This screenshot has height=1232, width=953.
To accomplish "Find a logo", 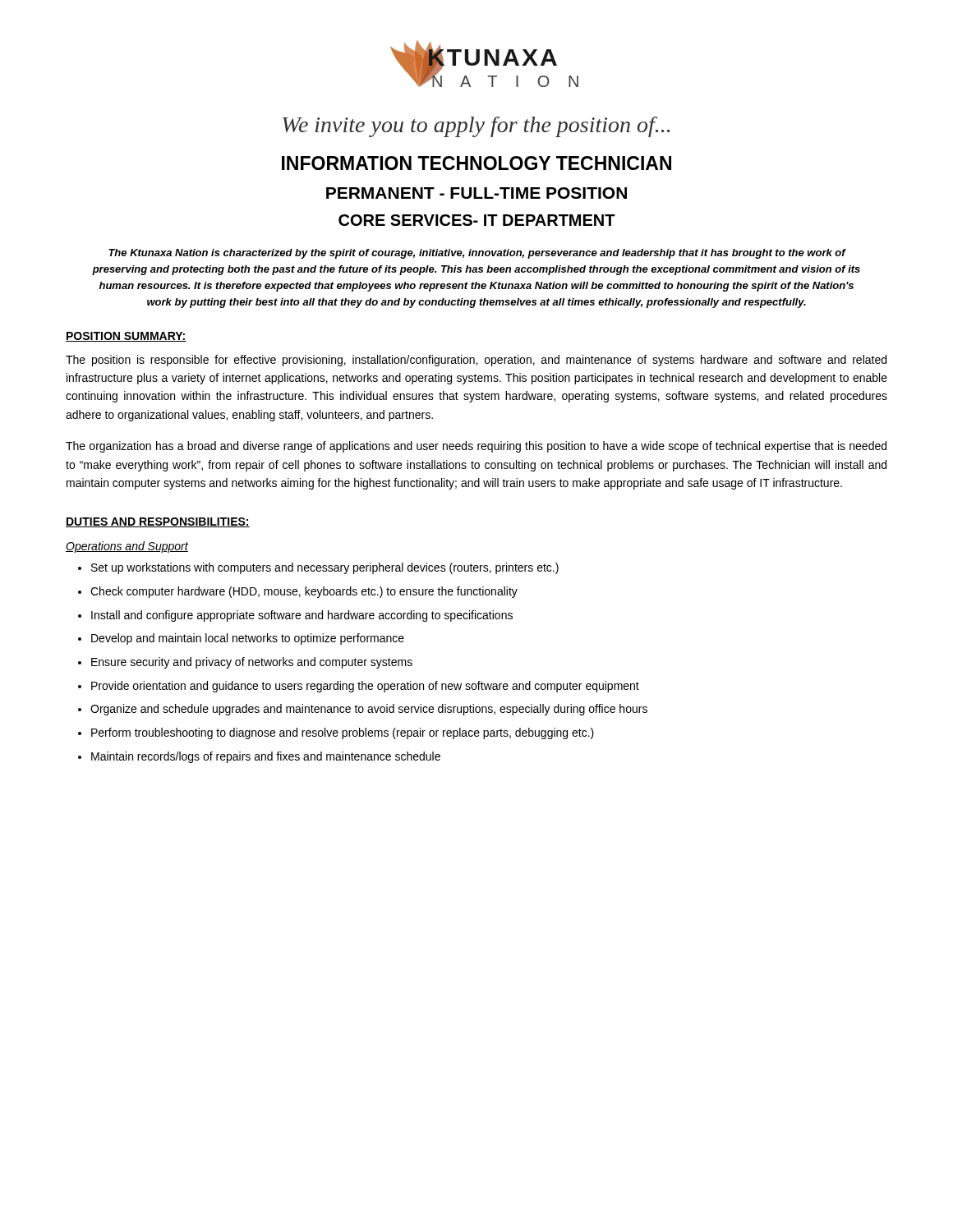I will pos(476,69).
